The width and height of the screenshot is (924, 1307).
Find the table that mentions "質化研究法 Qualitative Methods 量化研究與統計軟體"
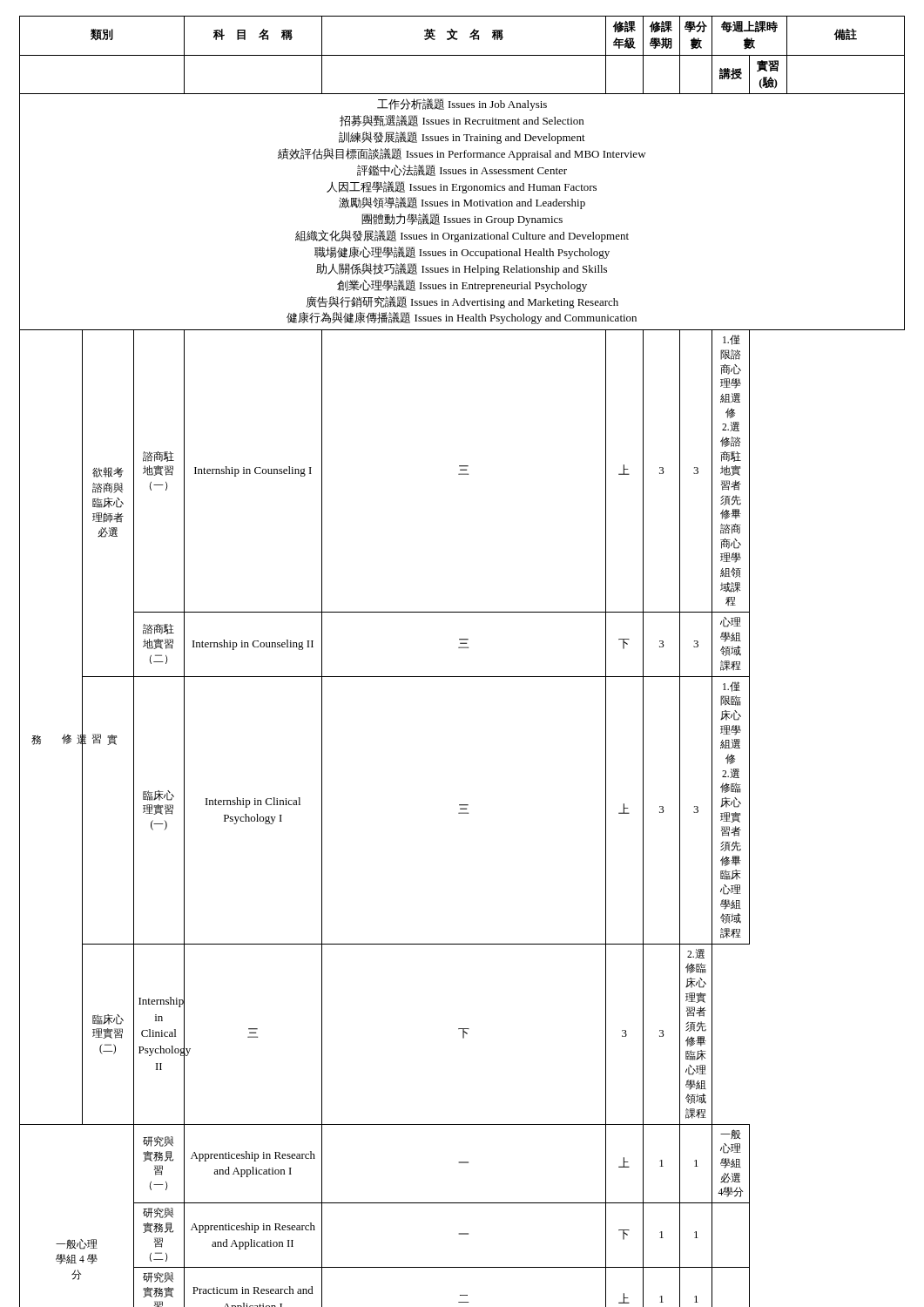462,661
